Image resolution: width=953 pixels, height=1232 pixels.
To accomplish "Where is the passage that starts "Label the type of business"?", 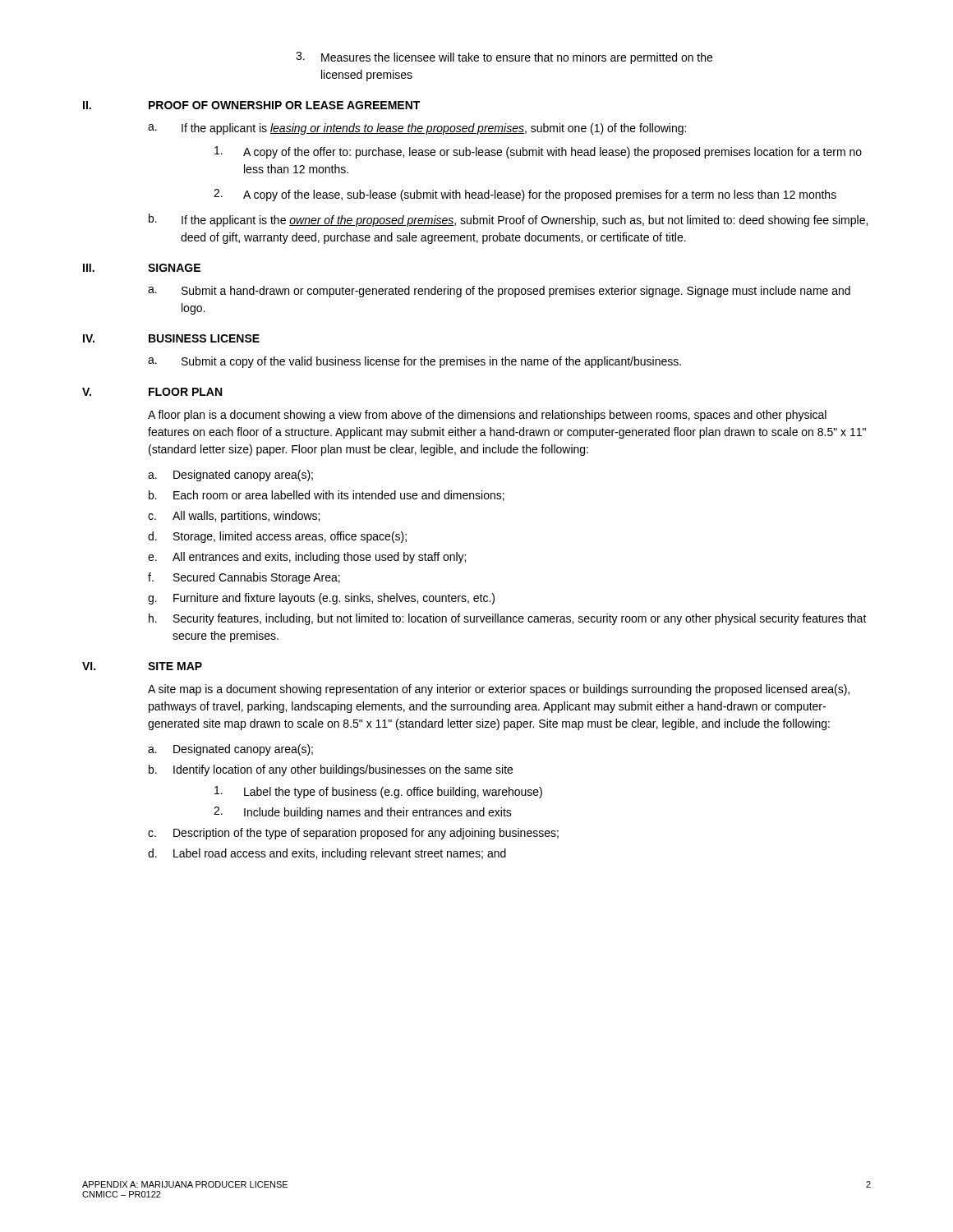I will tap(378, 792).
